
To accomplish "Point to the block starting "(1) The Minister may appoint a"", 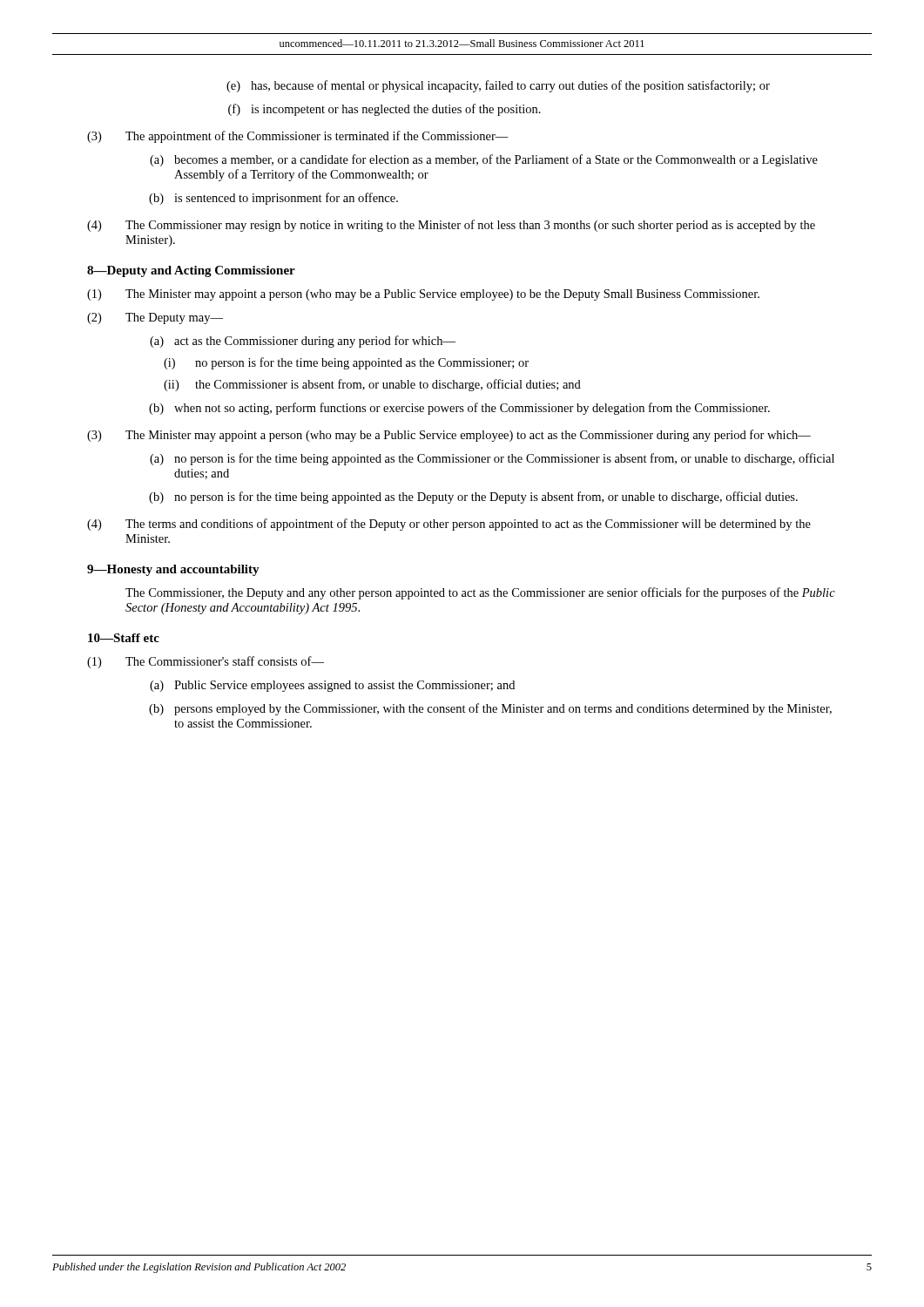I will tap(424, 294).
